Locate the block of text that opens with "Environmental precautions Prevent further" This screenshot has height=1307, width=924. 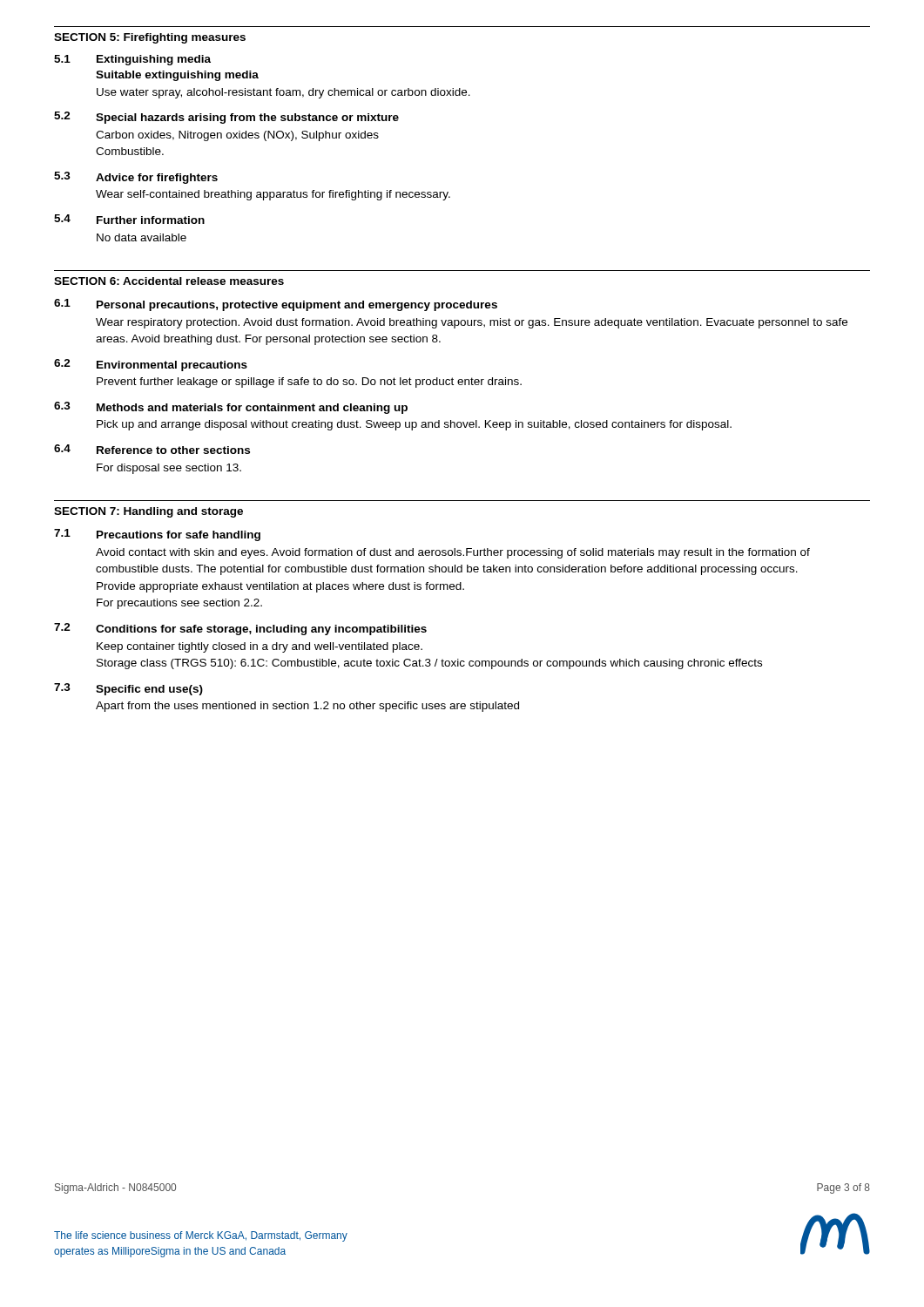pos(309,373)
